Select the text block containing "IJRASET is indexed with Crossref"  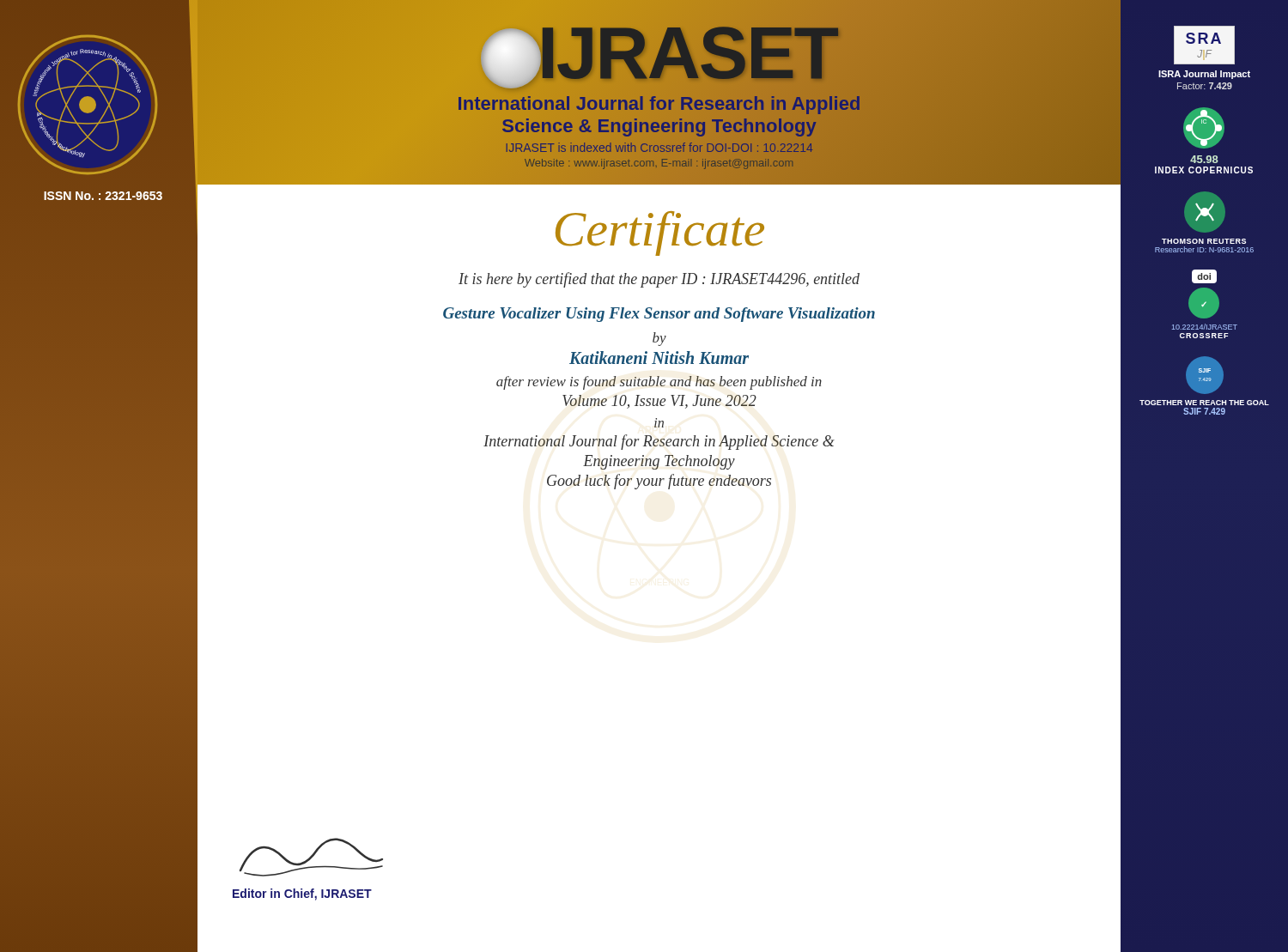point(659,148)
